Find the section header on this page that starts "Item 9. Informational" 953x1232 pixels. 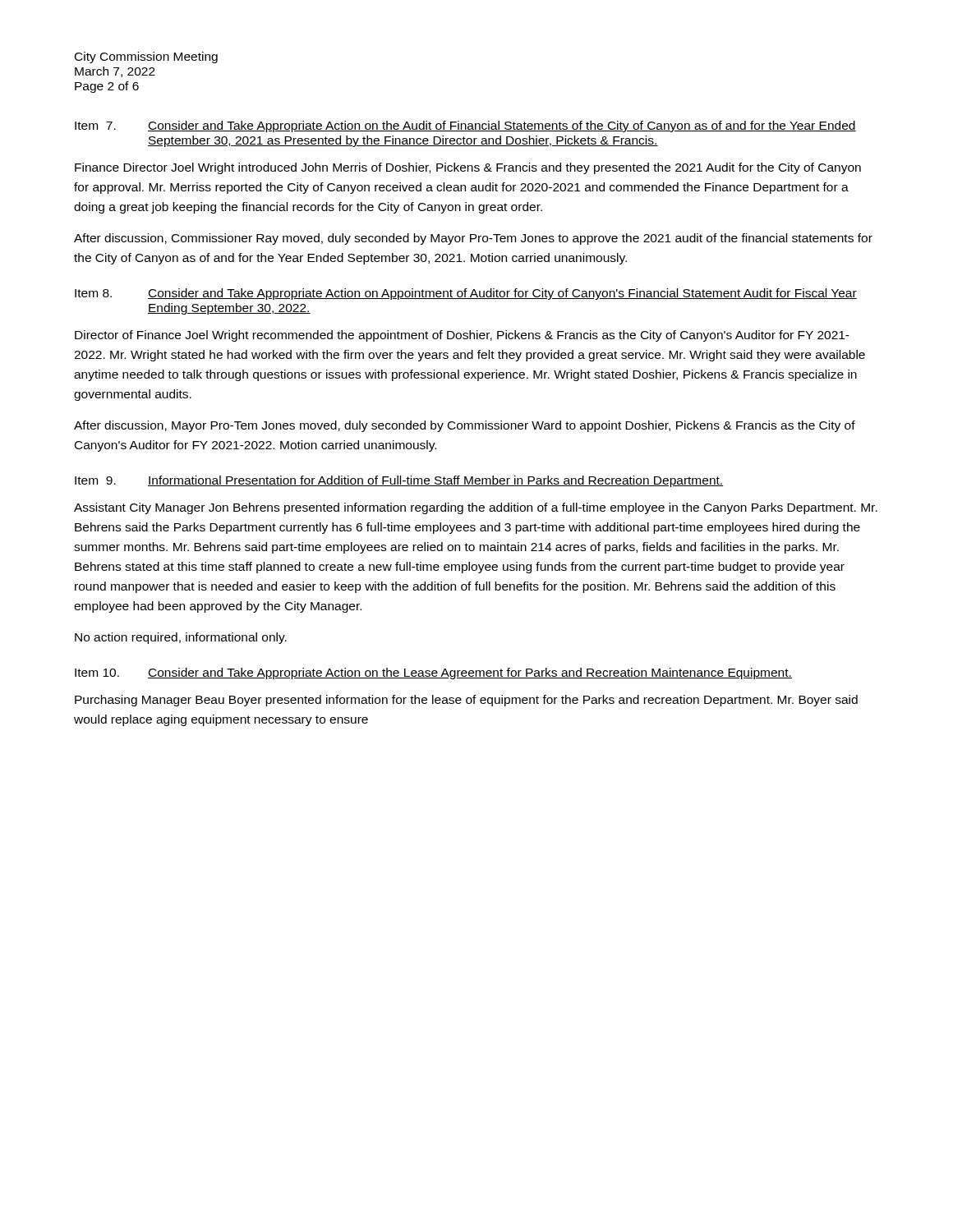[476, 481]
